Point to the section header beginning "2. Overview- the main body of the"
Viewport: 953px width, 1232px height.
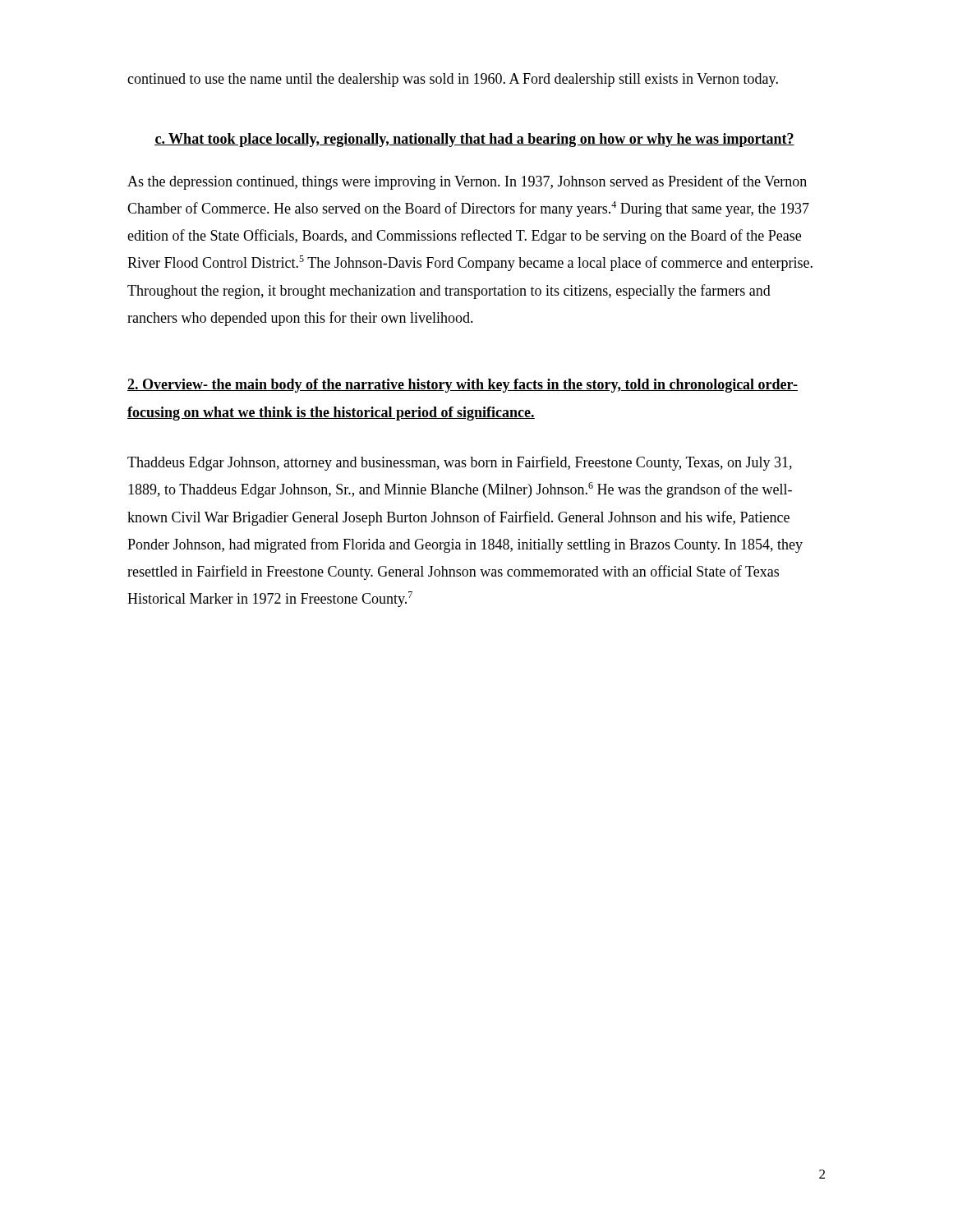point(462,398)
